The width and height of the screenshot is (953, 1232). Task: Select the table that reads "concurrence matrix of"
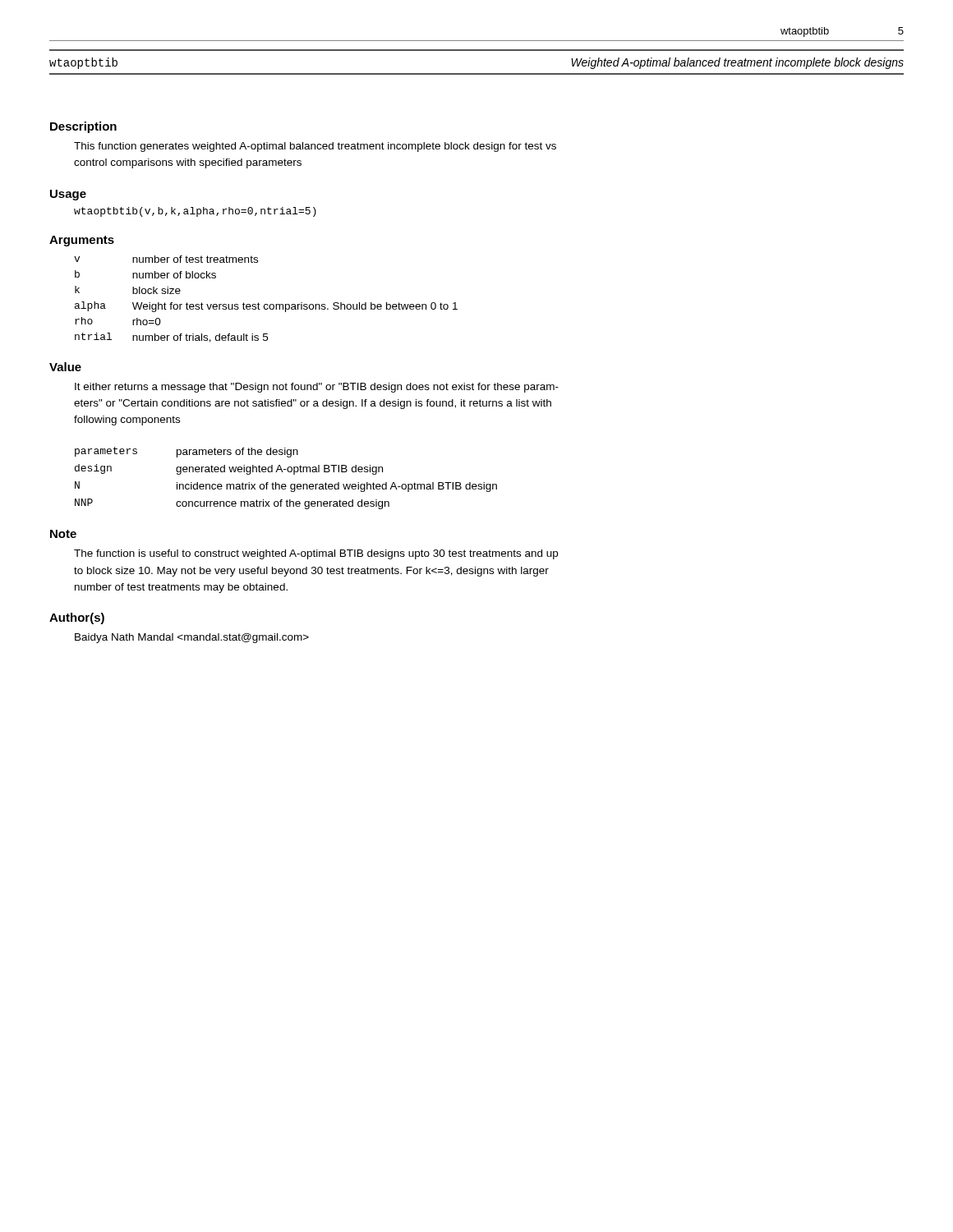tap(476, 477)
